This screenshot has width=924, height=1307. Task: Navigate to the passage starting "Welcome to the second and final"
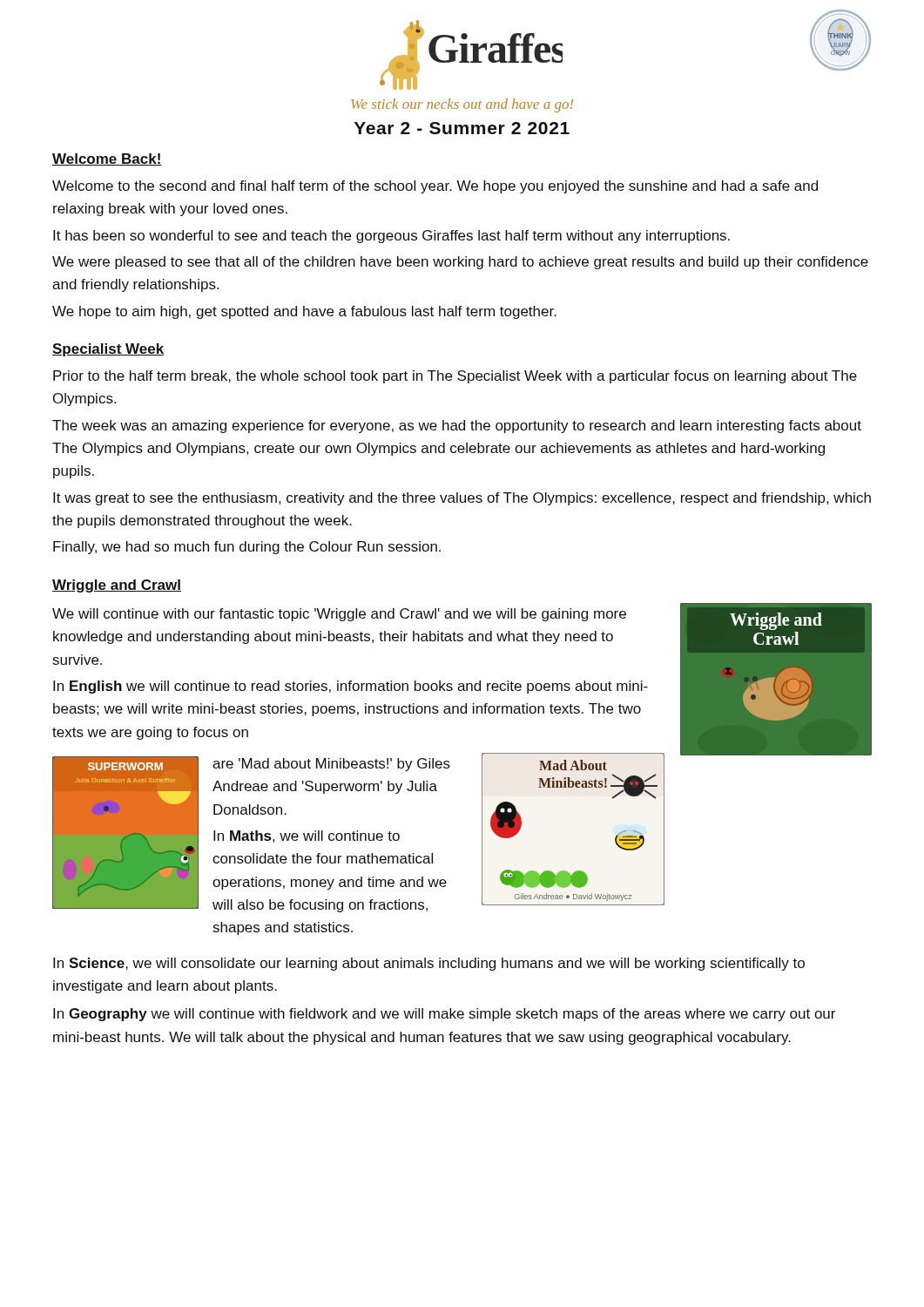pos(462,249)
